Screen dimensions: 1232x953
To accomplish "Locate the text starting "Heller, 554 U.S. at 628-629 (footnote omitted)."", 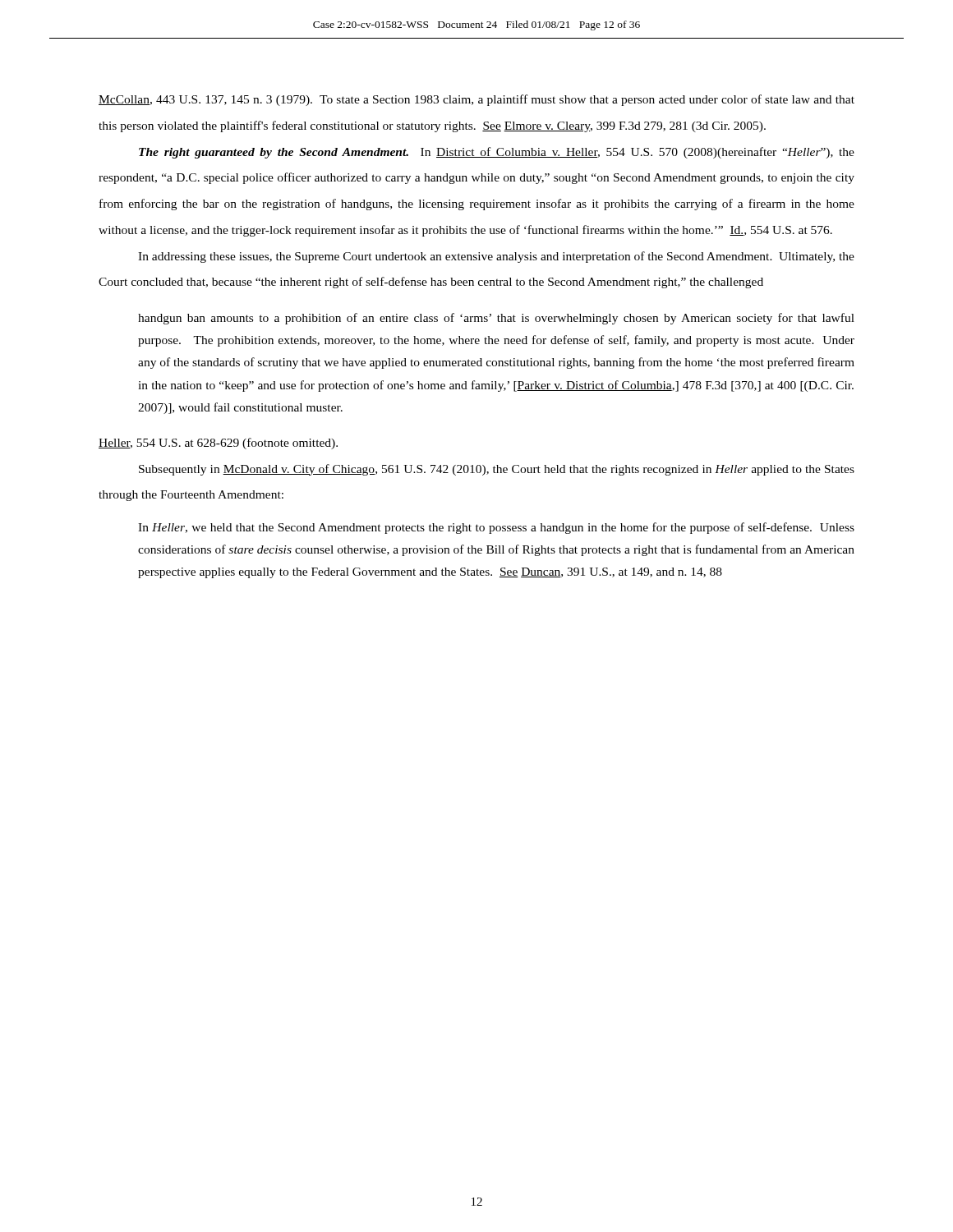I will point(219,442).
